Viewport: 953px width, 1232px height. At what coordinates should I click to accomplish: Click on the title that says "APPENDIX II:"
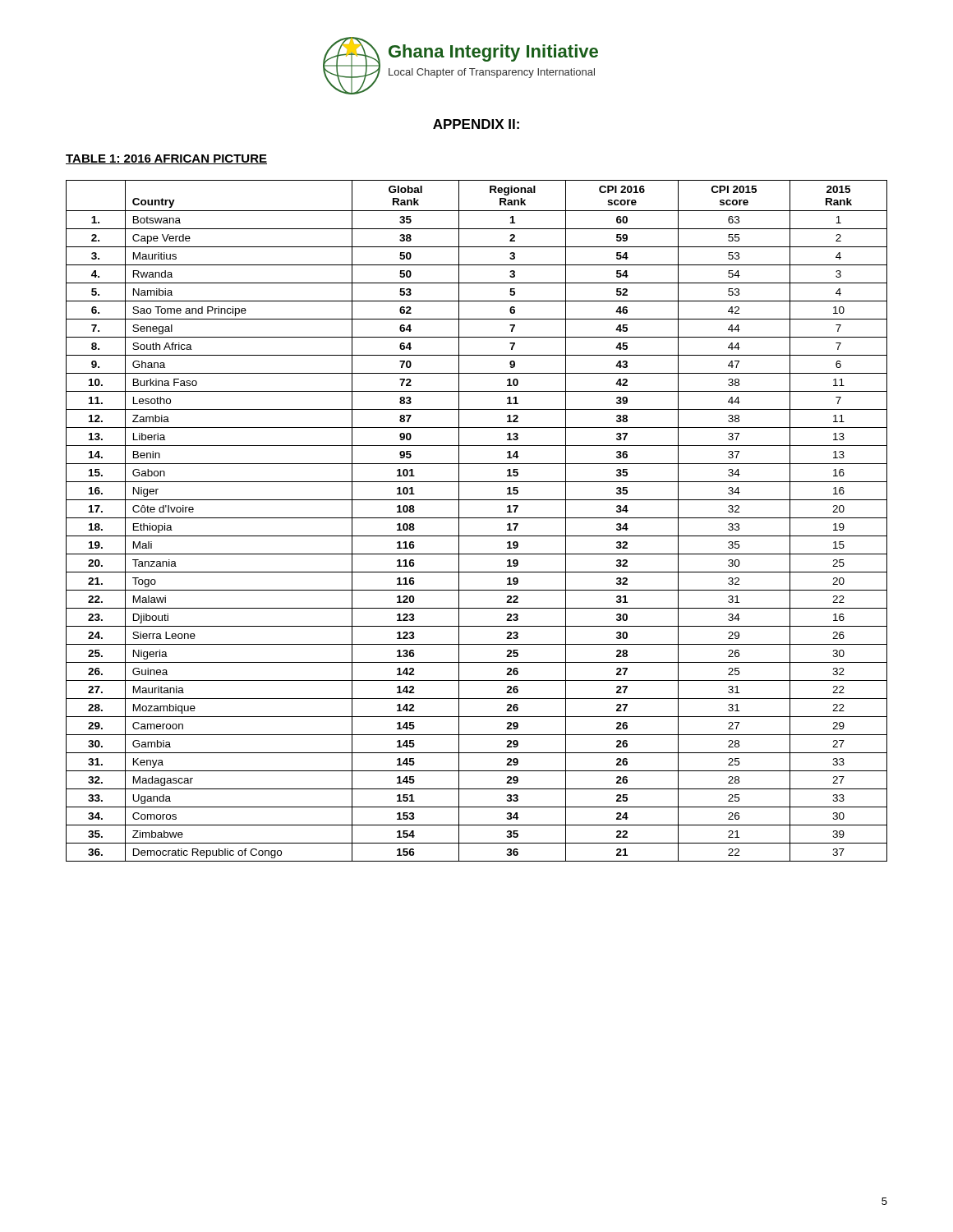(476, 124)
